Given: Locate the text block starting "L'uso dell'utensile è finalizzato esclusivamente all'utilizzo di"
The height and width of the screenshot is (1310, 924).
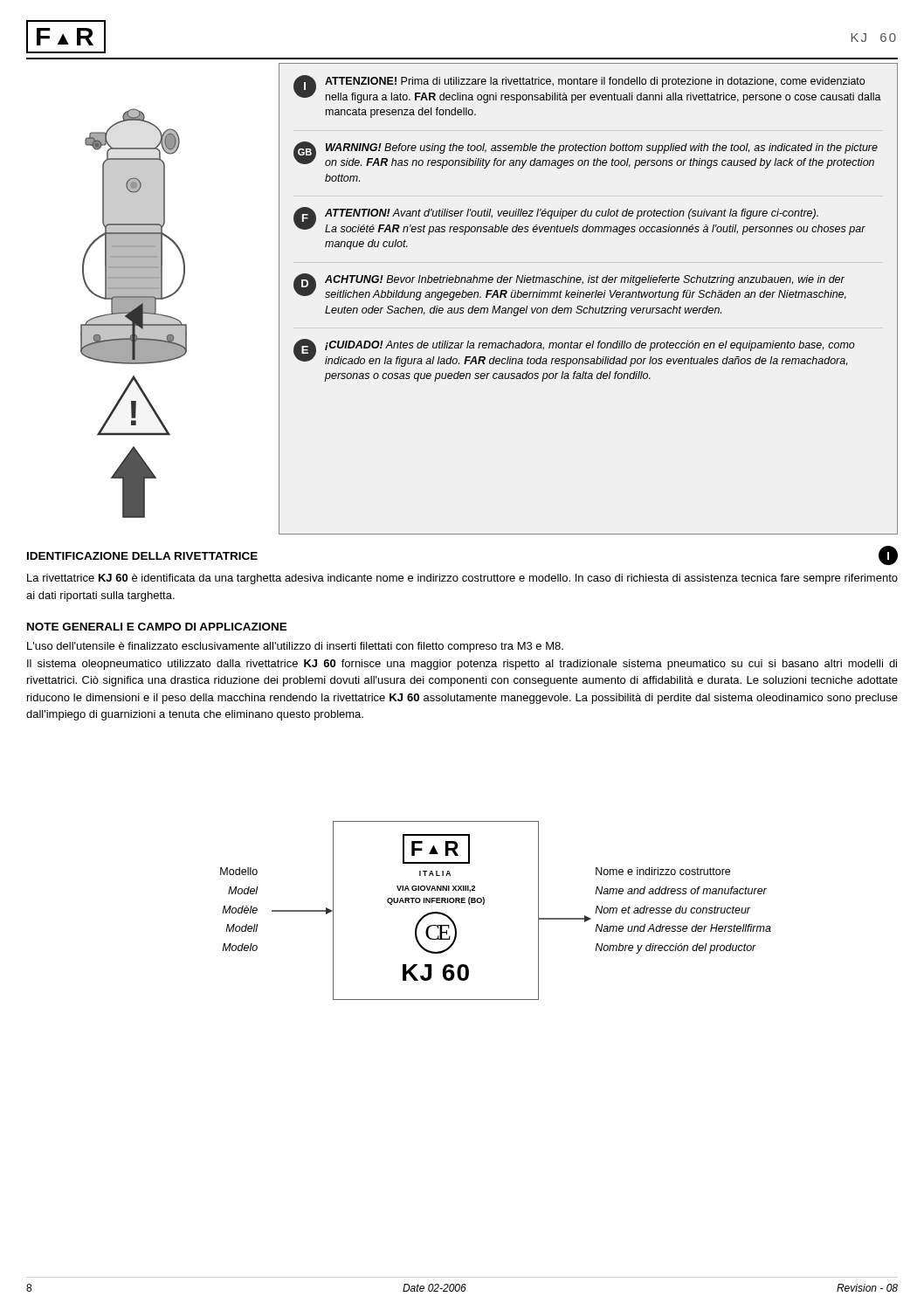Looking at the screenshot, I should click(x=462, y=680).
